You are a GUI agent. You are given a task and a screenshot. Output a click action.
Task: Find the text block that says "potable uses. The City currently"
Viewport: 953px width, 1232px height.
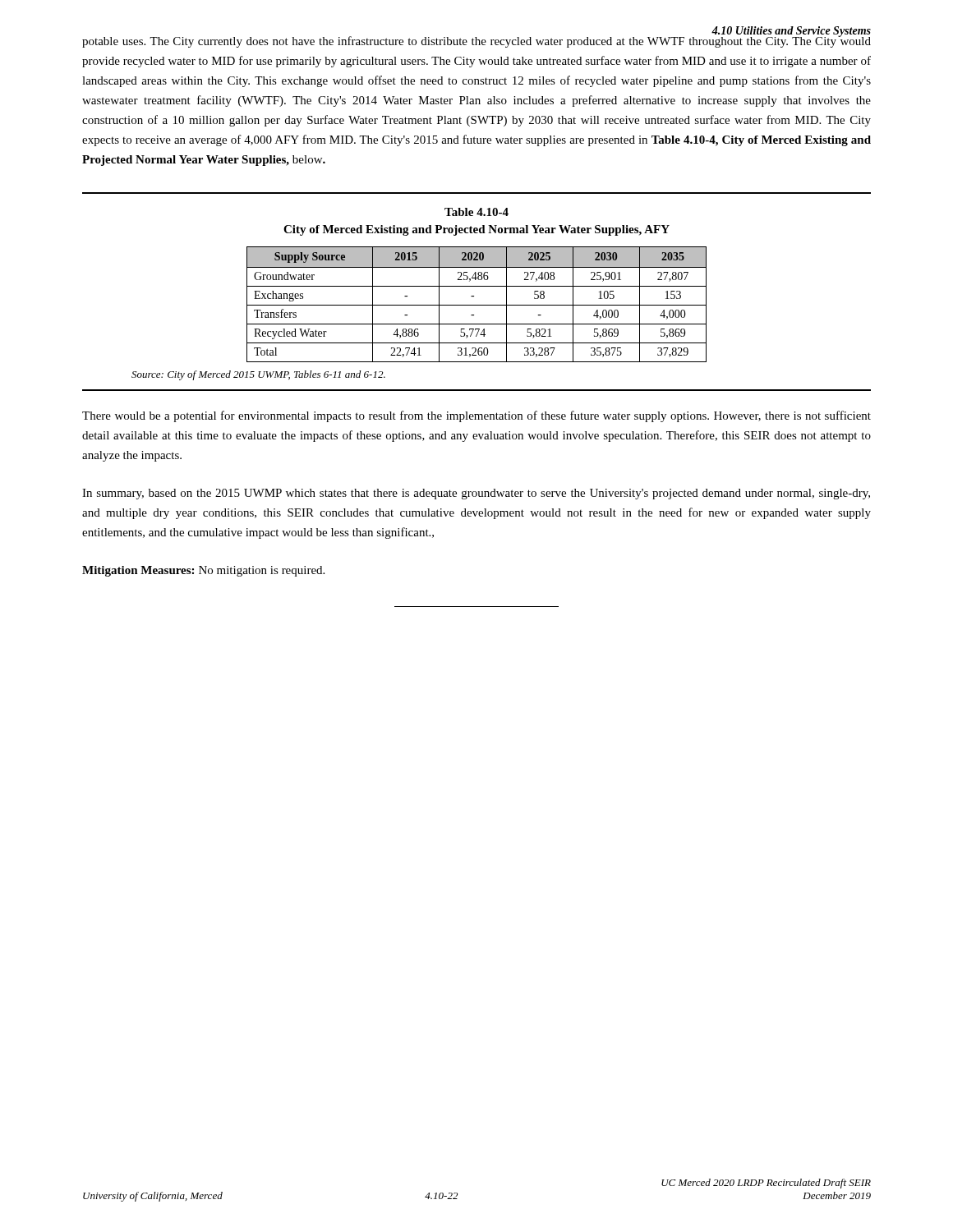coord(476,100)
